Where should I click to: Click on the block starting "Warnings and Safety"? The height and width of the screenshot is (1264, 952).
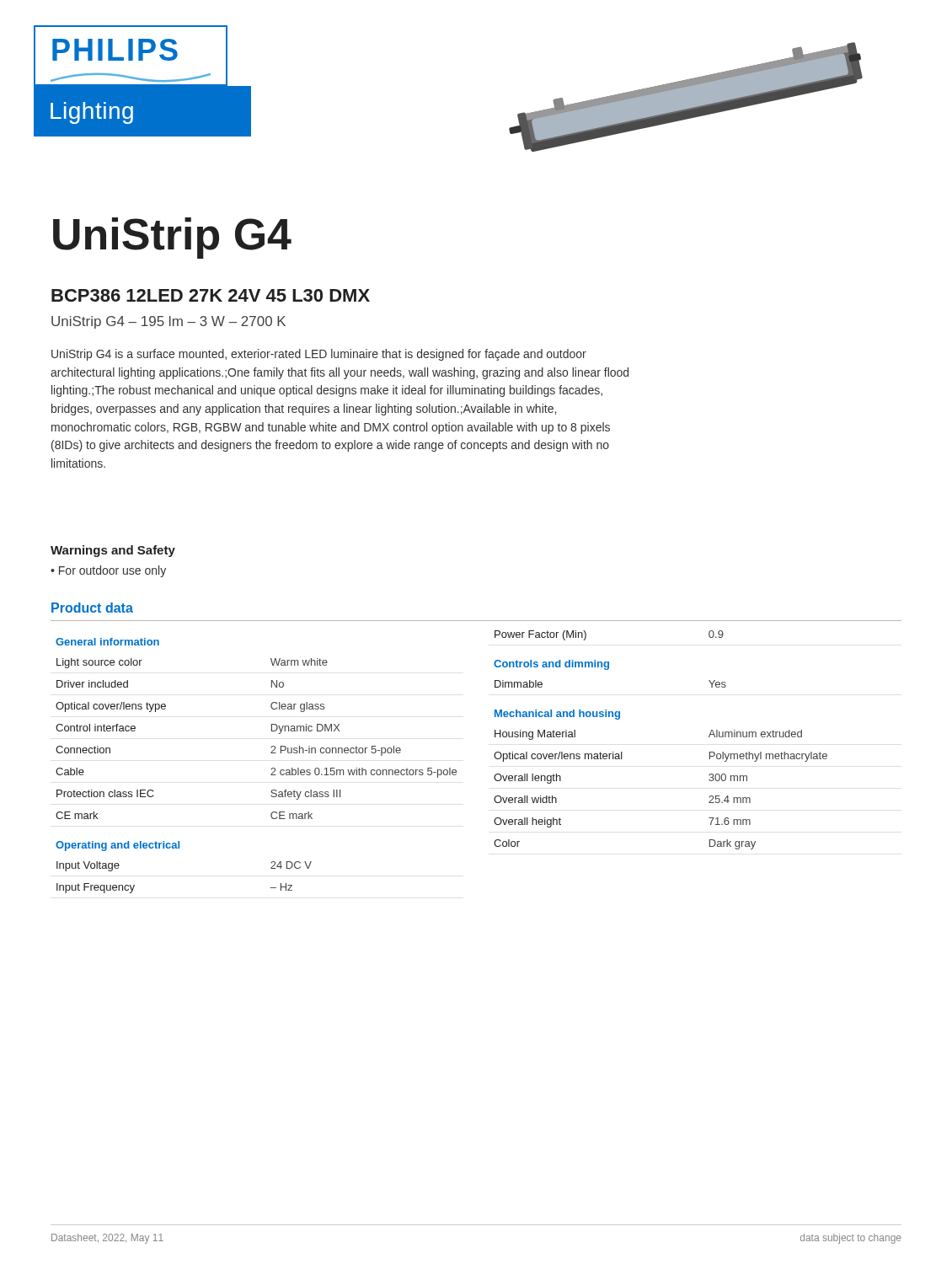coord(113,550)
